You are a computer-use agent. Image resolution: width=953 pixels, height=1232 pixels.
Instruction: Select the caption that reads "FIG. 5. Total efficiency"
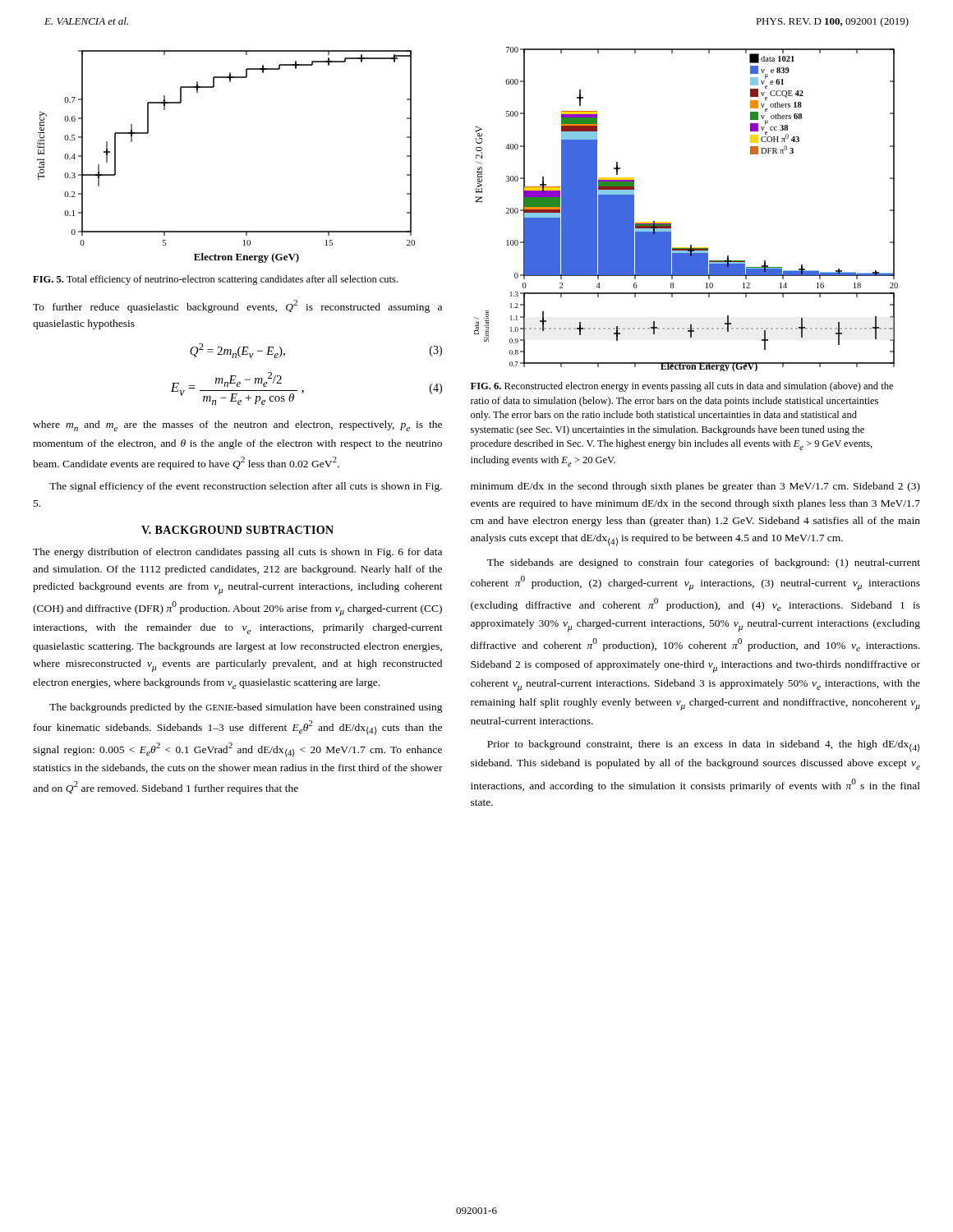pyautogui.click(x=216, y=279)
